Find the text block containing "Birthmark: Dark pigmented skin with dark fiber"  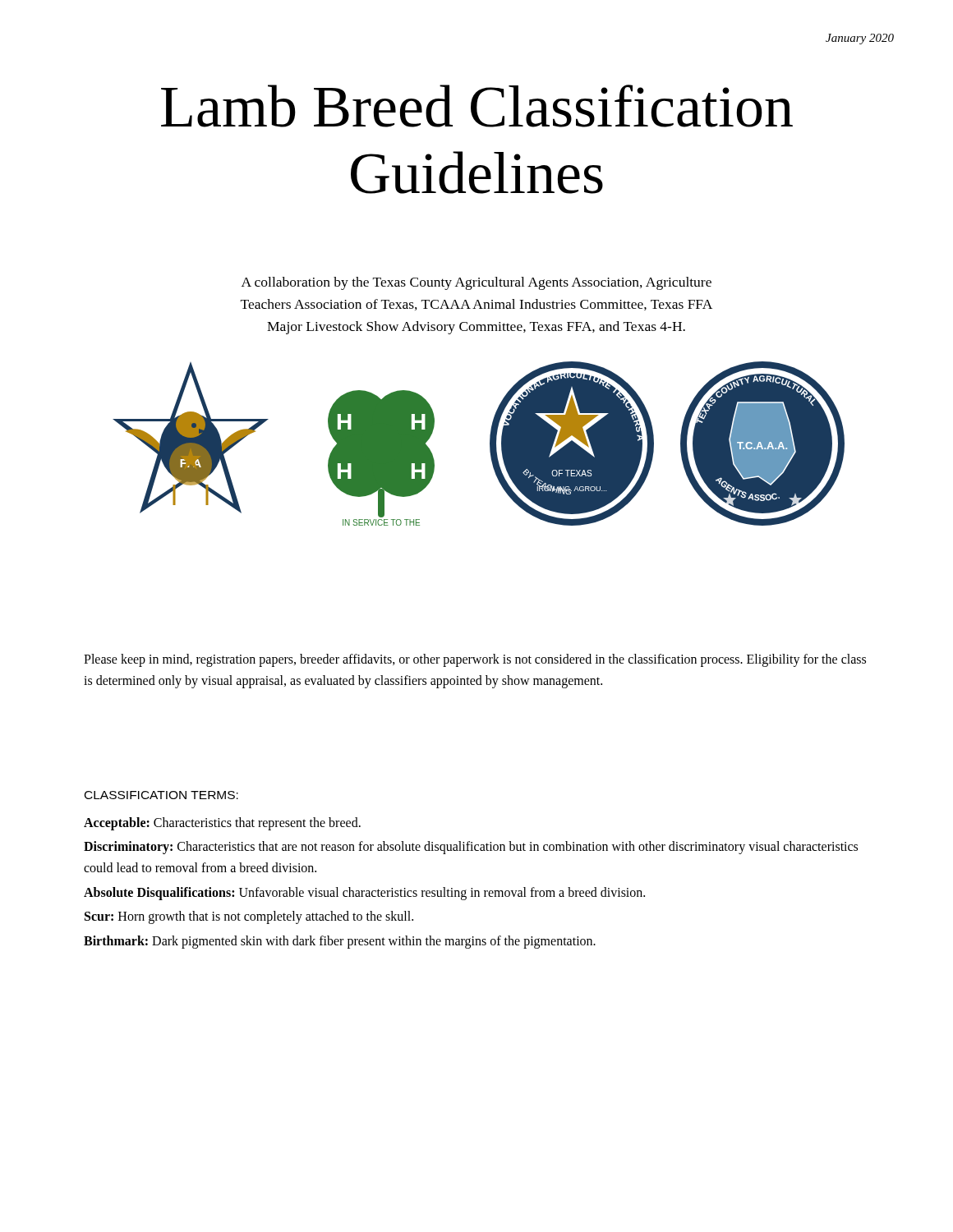click(340, 941)
